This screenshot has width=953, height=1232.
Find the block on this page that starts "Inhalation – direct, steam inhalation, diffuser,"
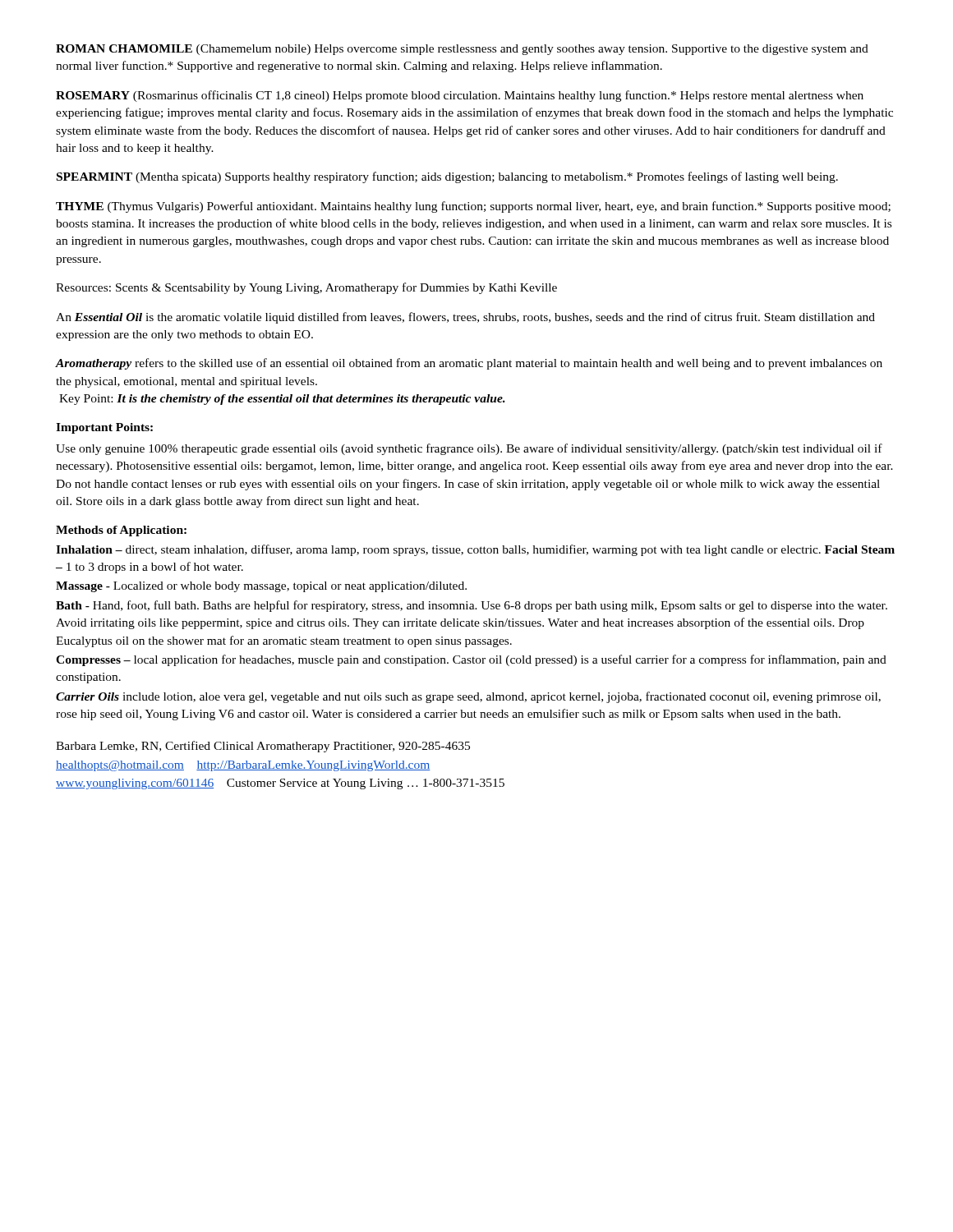(x=475, y=558)
